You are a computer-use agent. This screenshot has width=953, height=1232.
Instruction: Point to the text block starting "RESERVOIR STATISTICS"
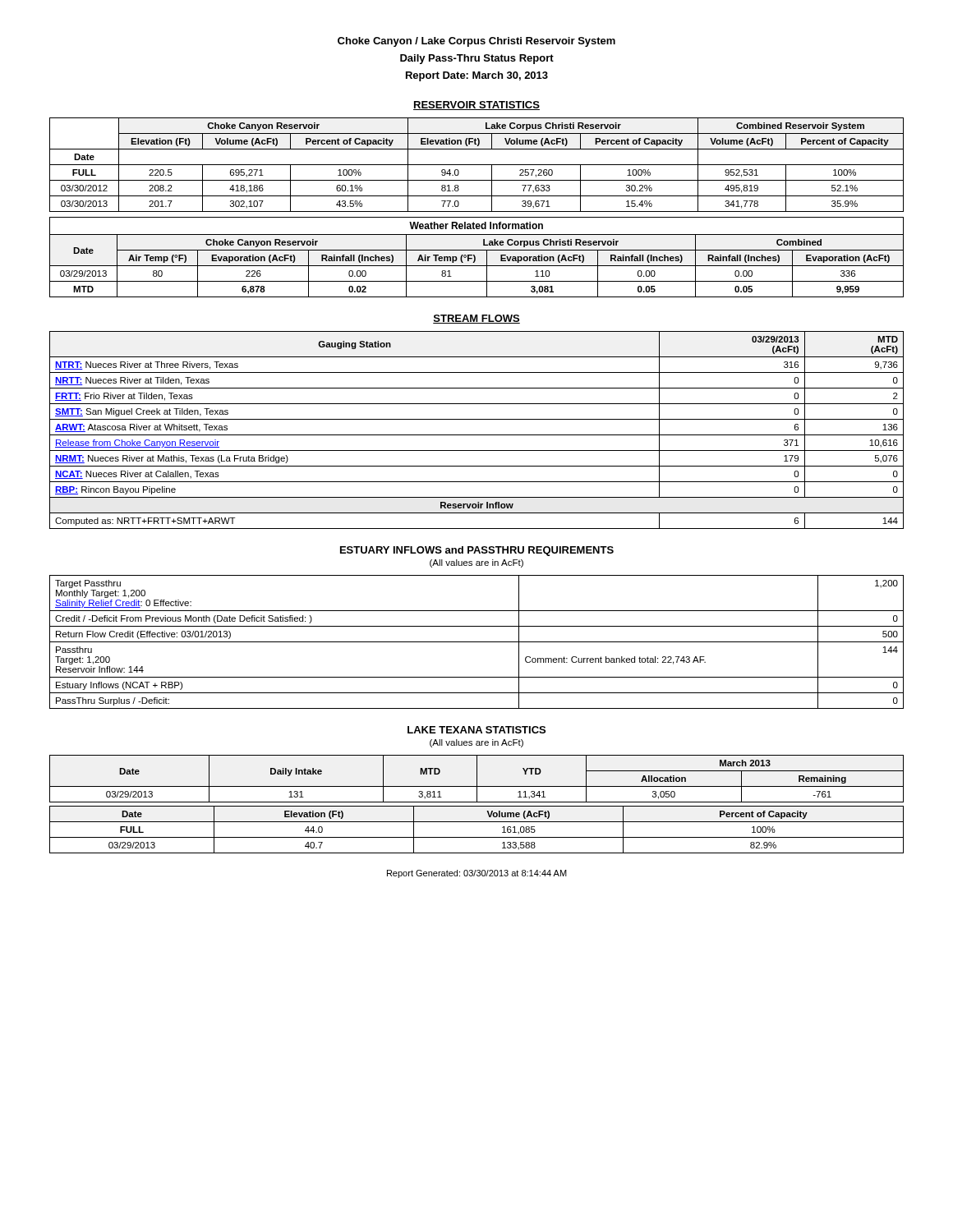(476, 105)
